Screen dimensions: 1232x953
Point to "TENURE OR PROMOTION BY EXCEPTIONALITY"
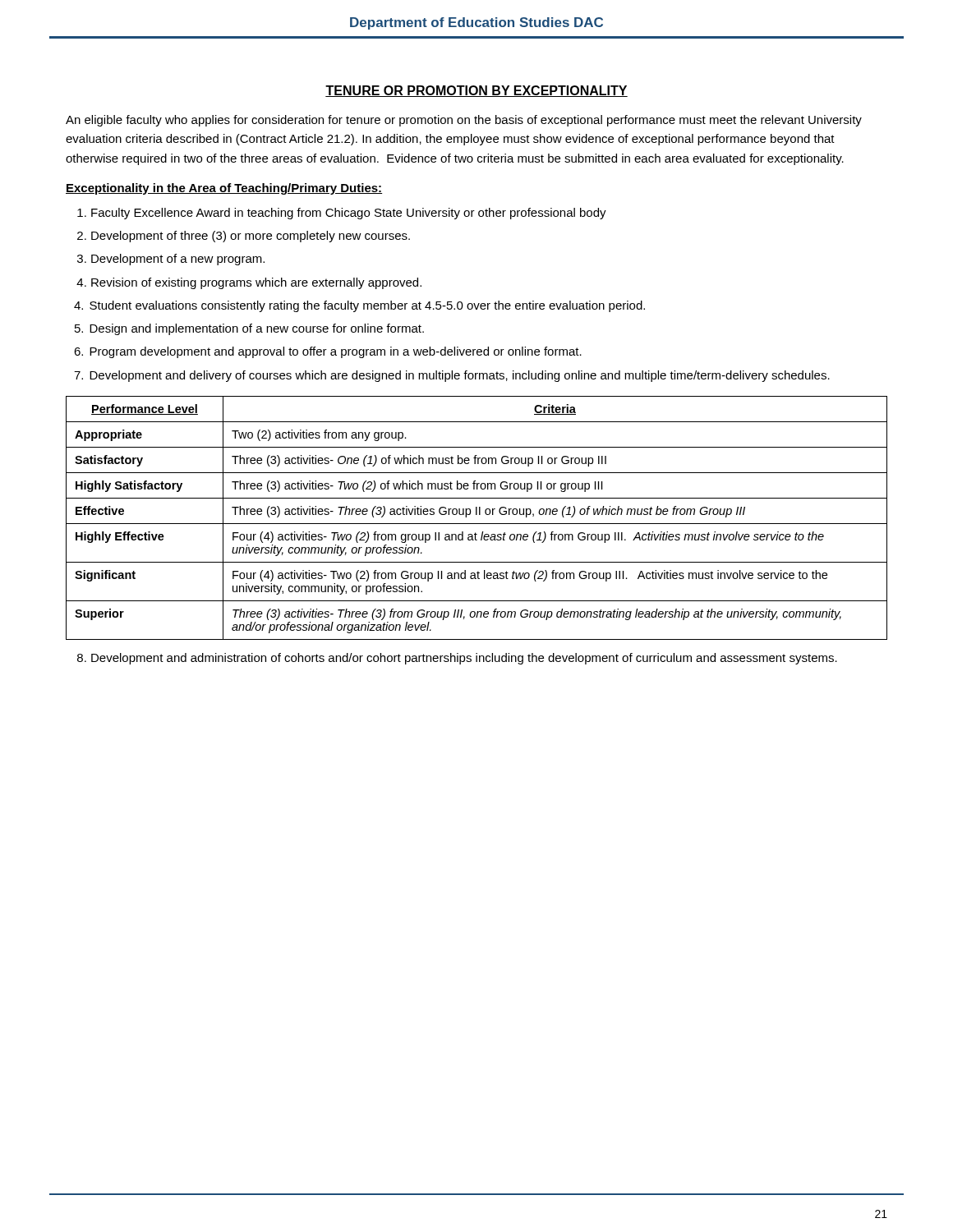[x=476, y=91]
